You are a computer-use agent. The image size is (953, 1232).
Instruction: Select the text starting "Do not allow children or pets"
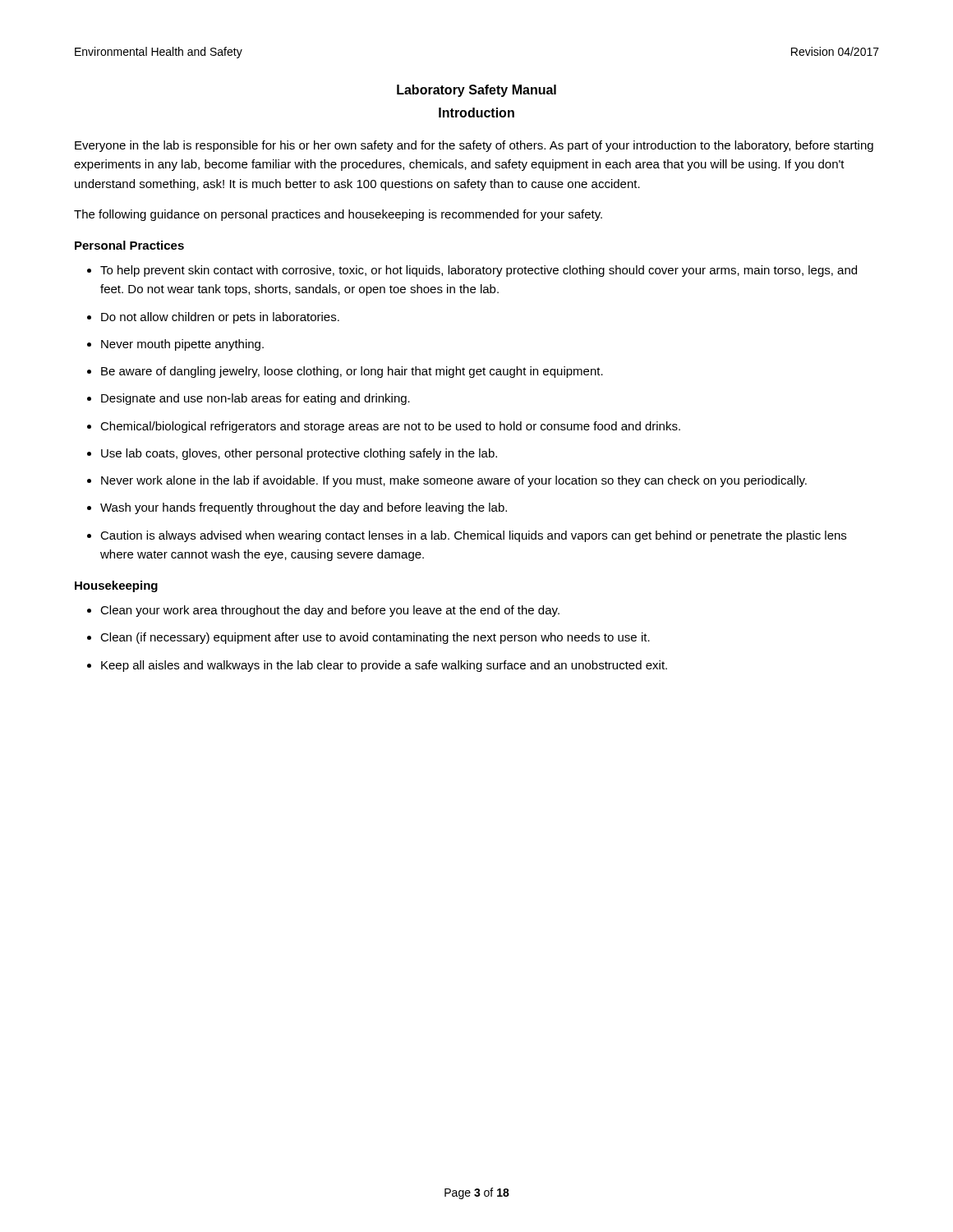click(220, 318)
